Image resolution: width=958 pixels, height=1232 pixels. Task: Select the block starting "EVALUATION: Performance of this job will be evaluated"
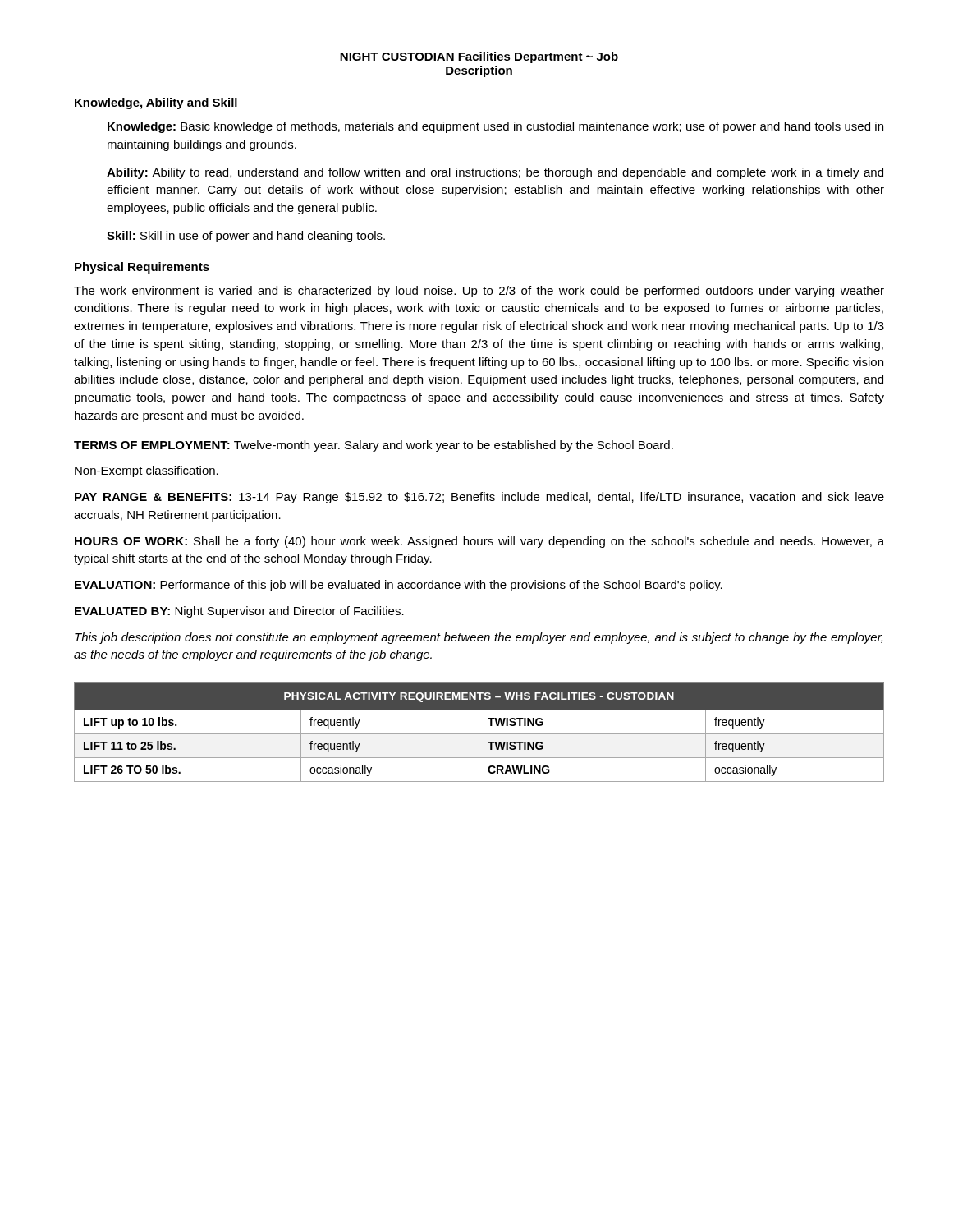pyautogui.click(x=398, y=584)
